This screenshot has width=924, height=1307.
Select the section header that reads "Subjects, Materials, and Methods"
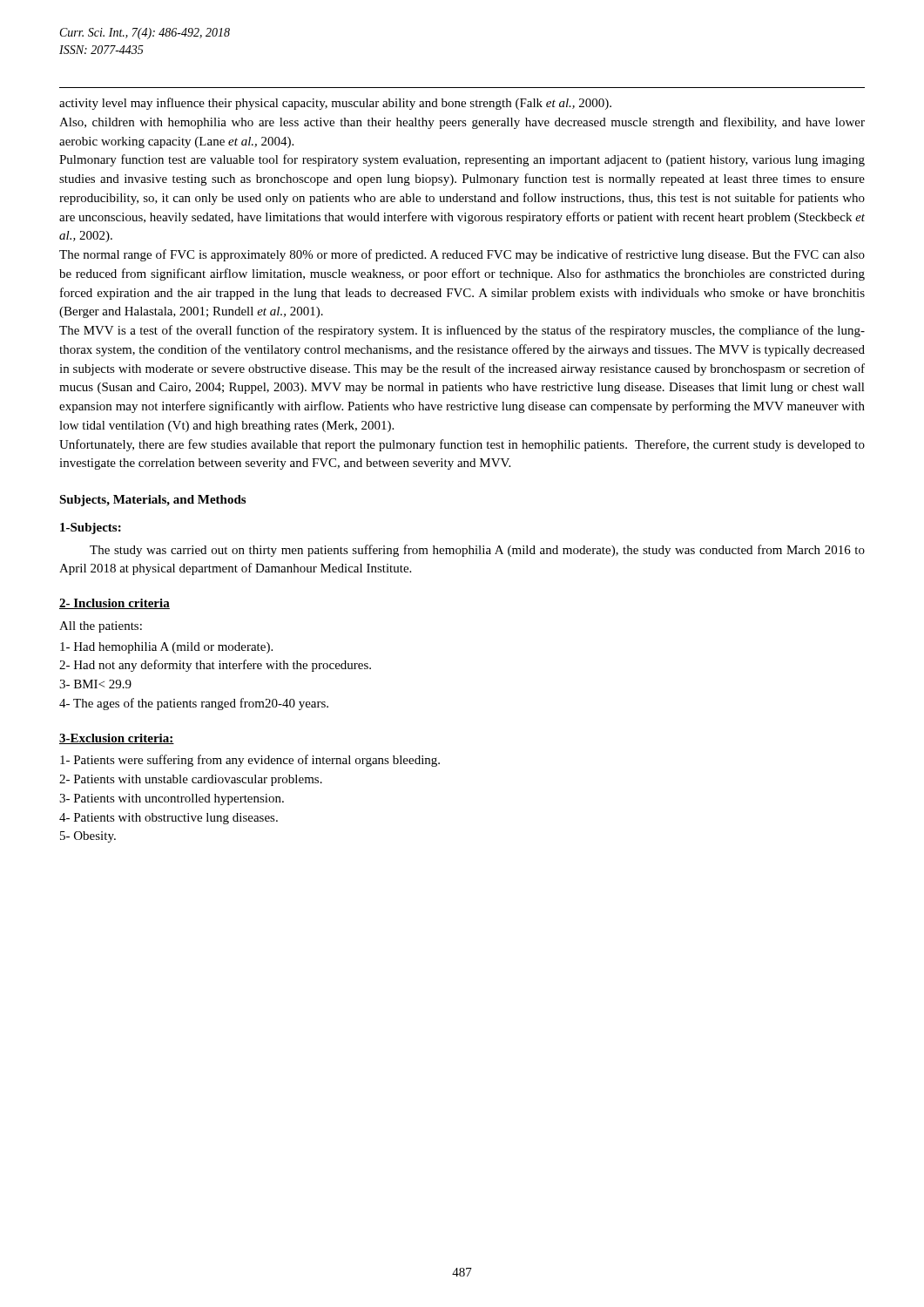point(153,499)
